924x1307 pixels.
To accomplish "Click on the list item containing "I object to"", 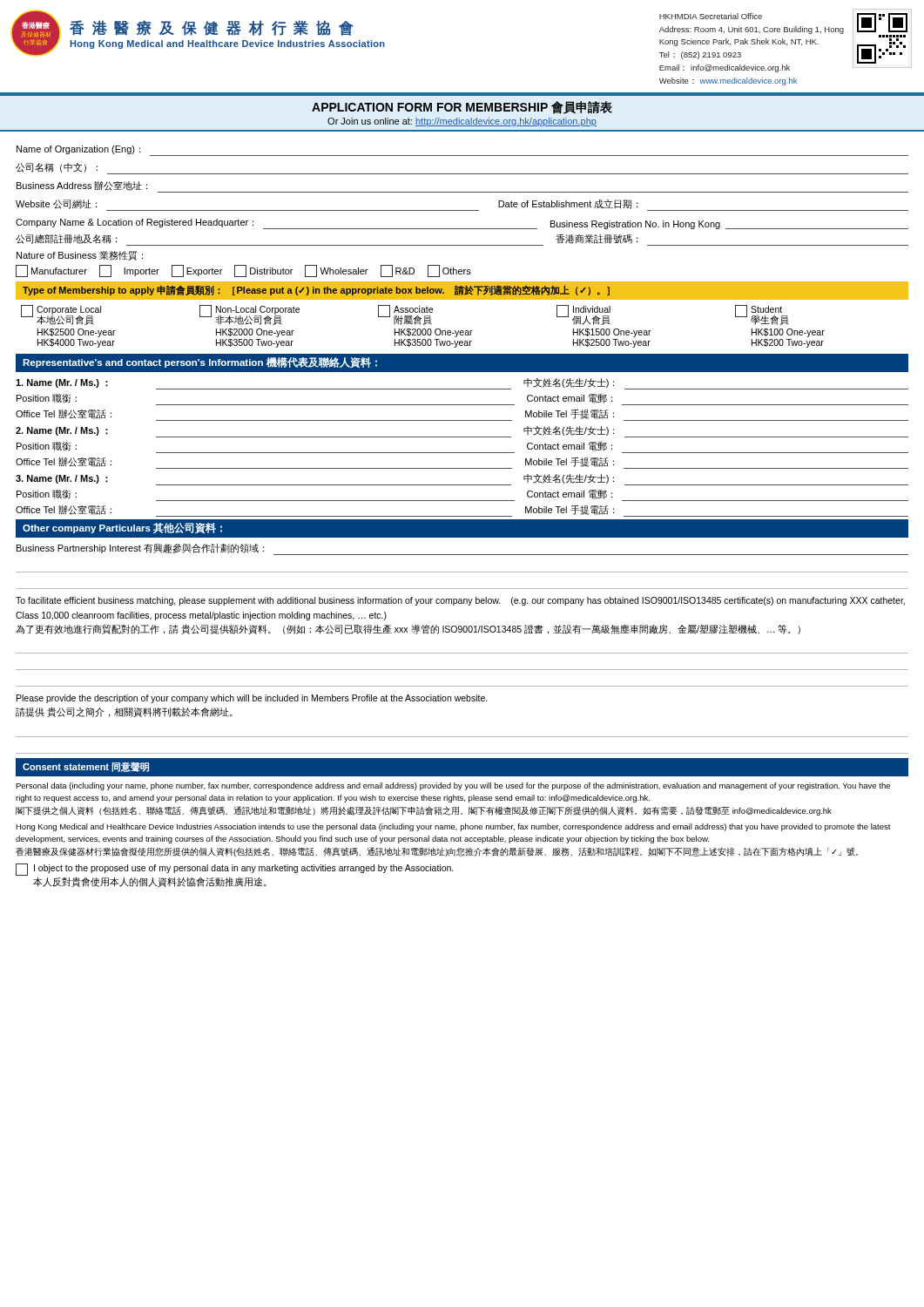I will tap(235, 876).
